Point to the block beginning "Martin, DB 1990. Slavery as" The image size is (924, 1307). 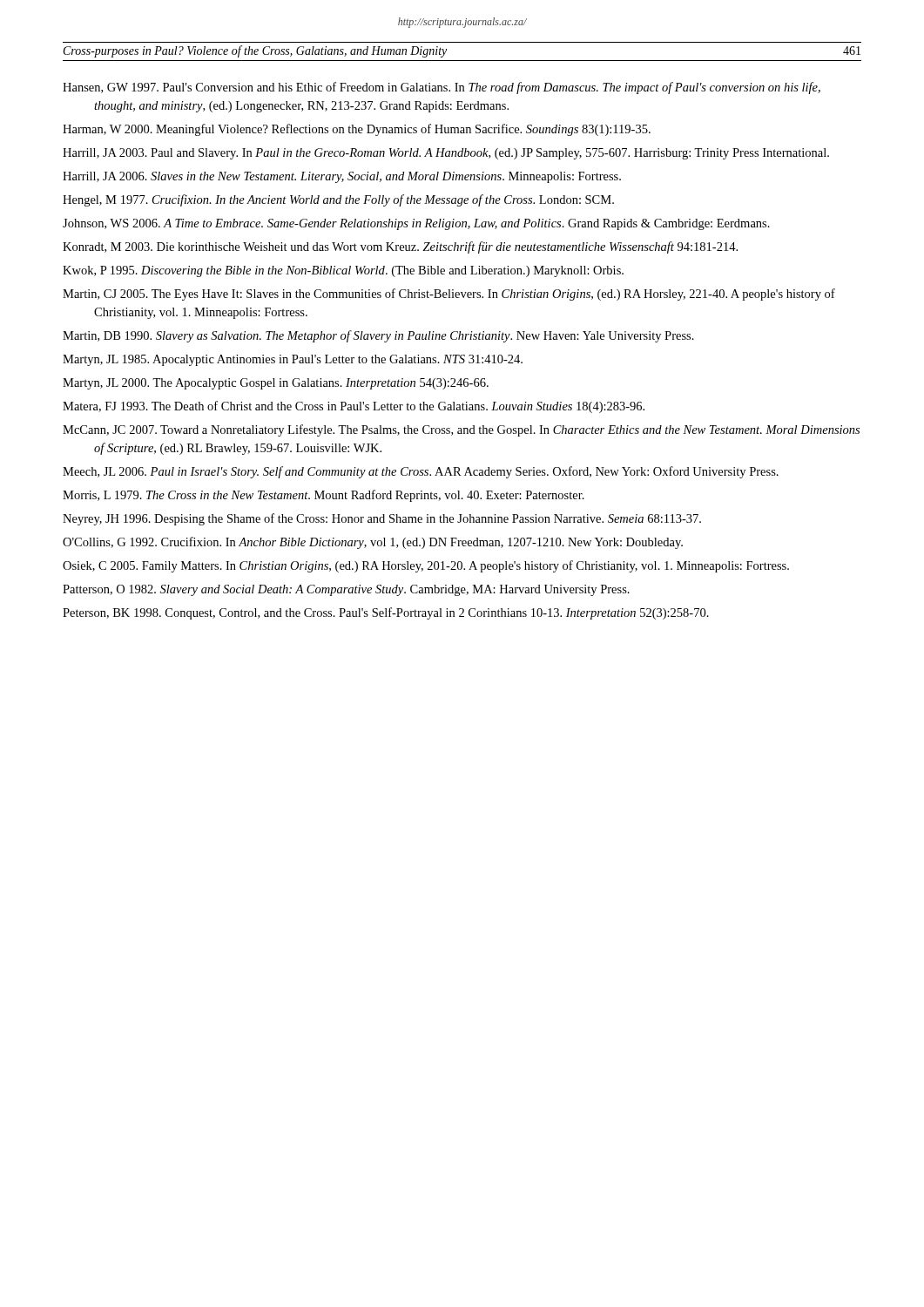379,336
